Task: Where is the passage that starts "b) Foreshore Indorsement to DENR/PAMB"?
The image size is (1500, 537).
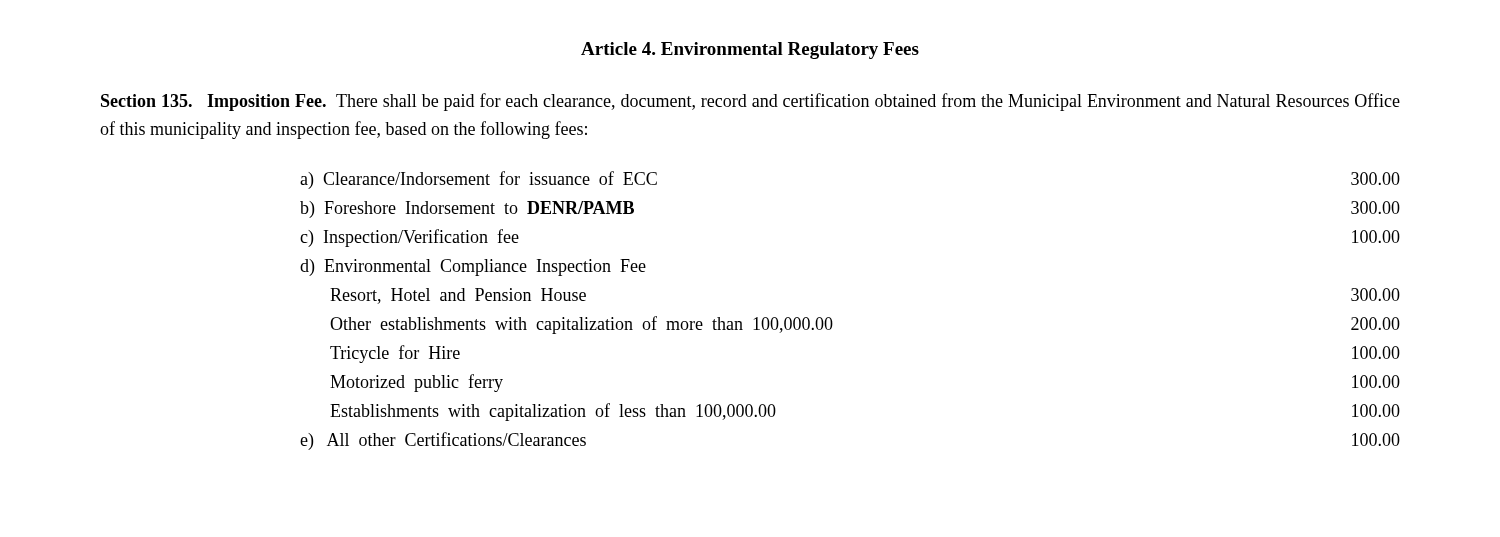Action: click(452, 210)
